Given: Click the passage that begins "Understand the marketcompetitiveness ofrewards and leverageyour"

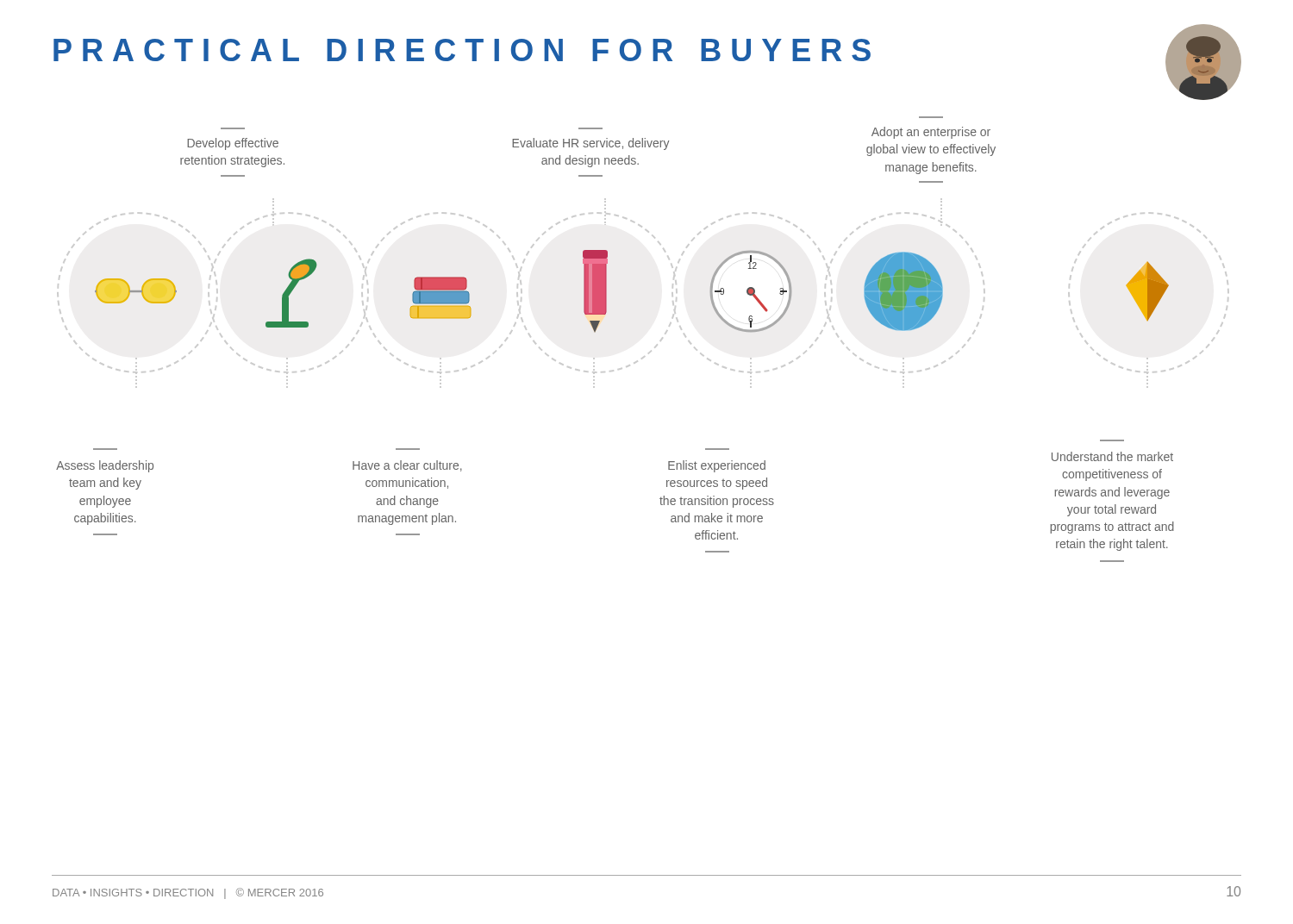Looking at the screenshot, I should pos(1112,501).
